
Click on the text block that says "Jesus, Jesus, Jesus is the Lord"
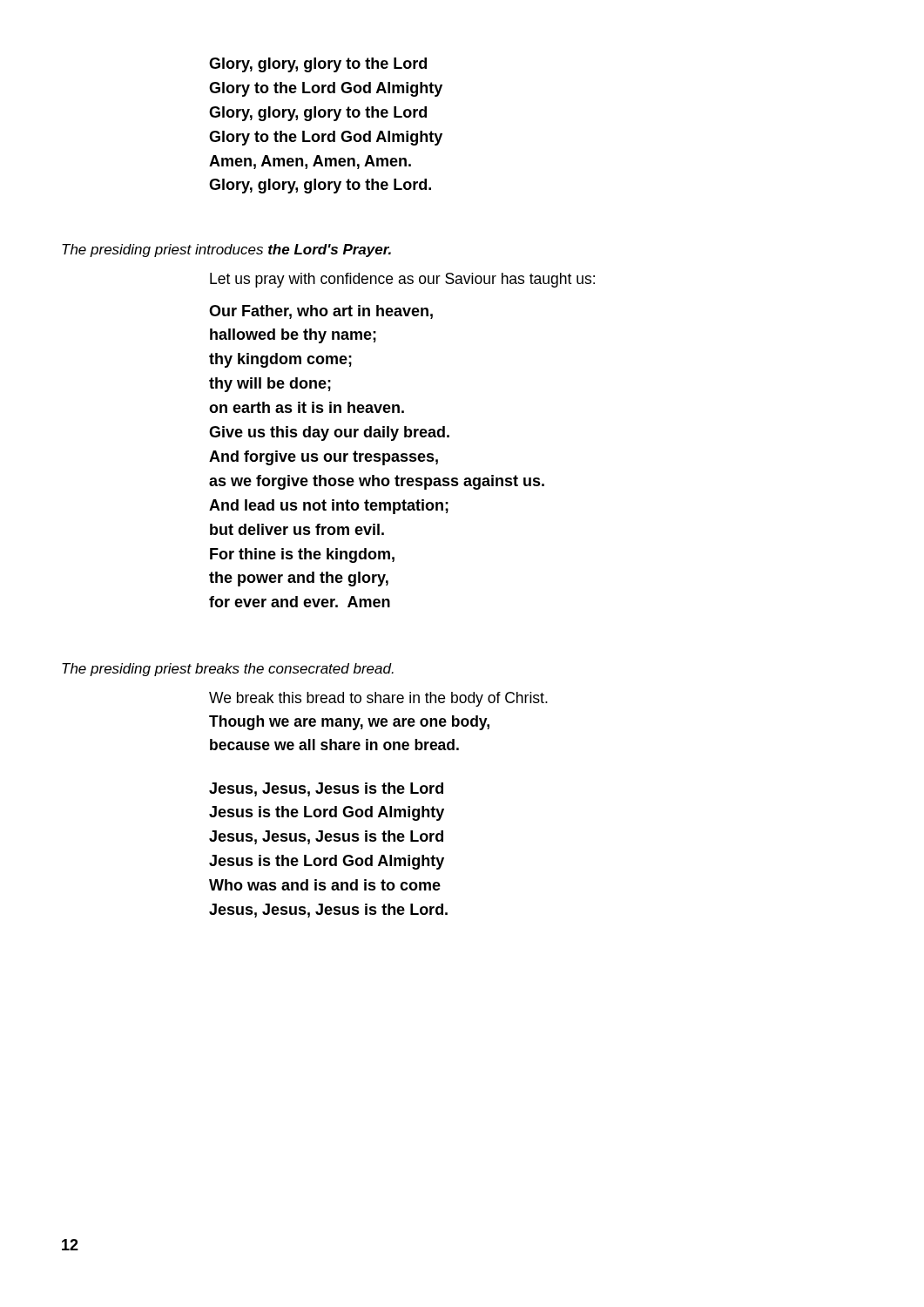(329, 849)
